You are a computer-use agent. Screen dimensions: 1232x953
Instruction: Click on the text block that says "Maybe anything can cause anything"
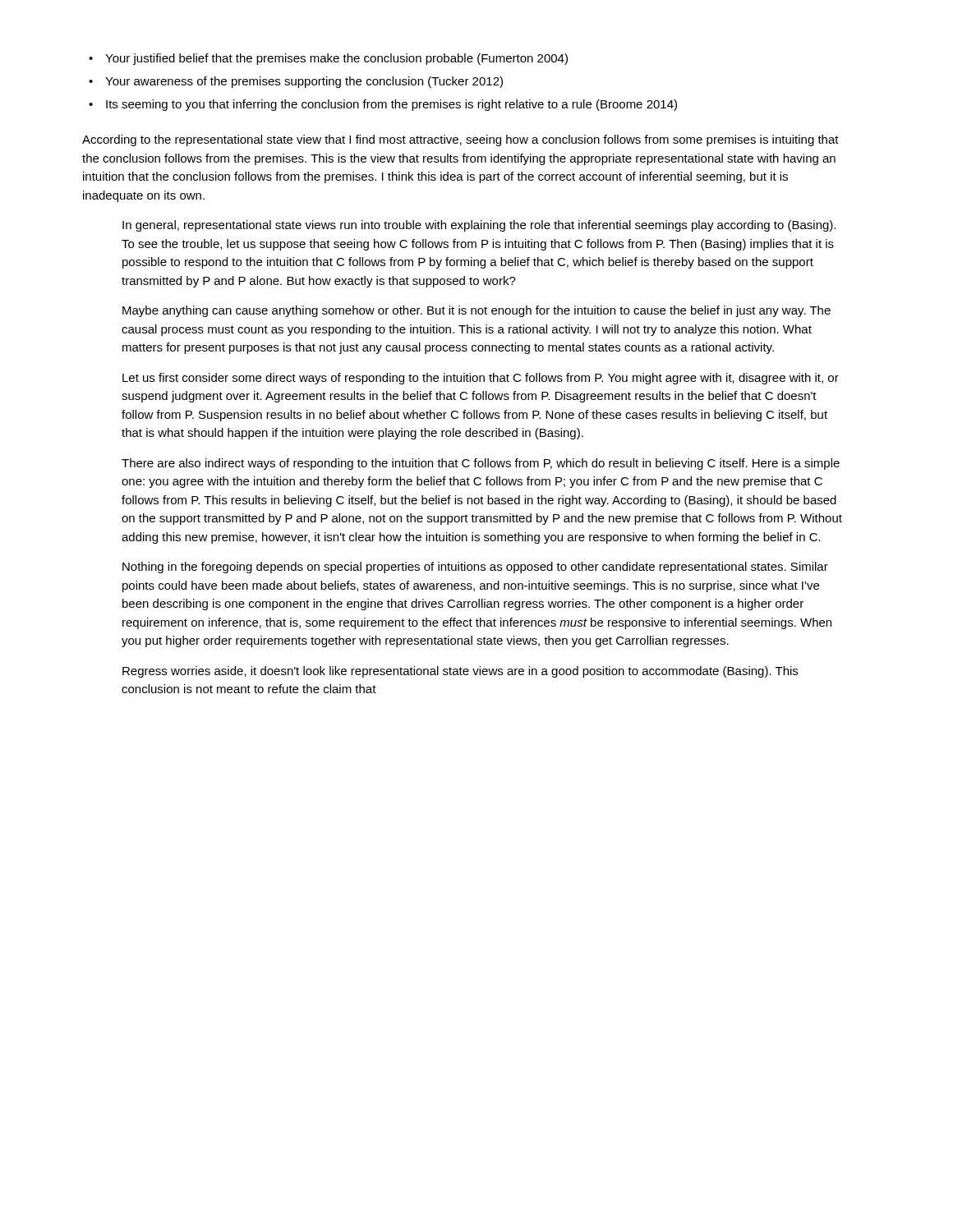484,329
